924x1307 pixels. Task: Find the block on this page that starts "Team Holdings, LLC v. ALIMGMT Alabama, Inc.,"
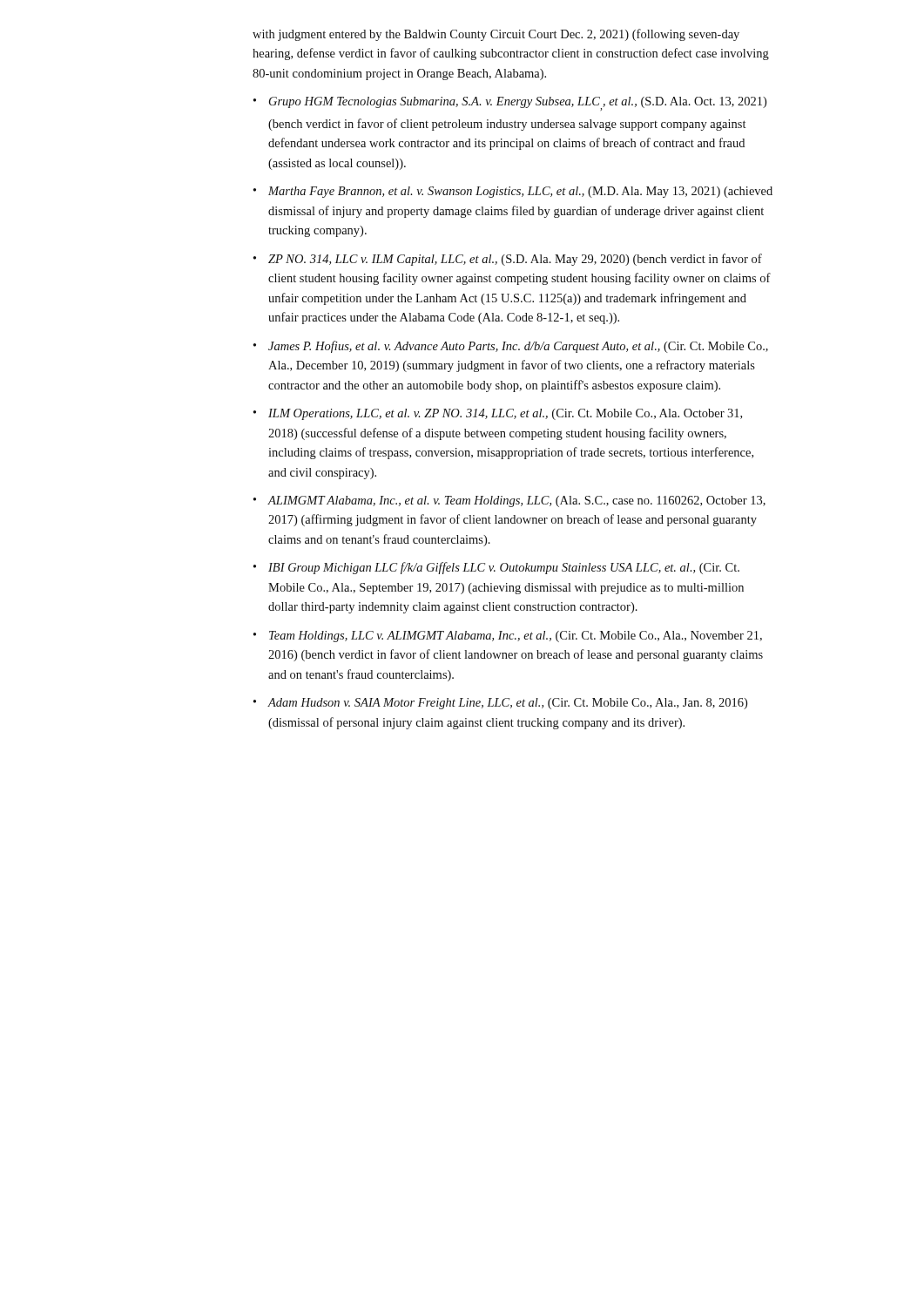516,655
